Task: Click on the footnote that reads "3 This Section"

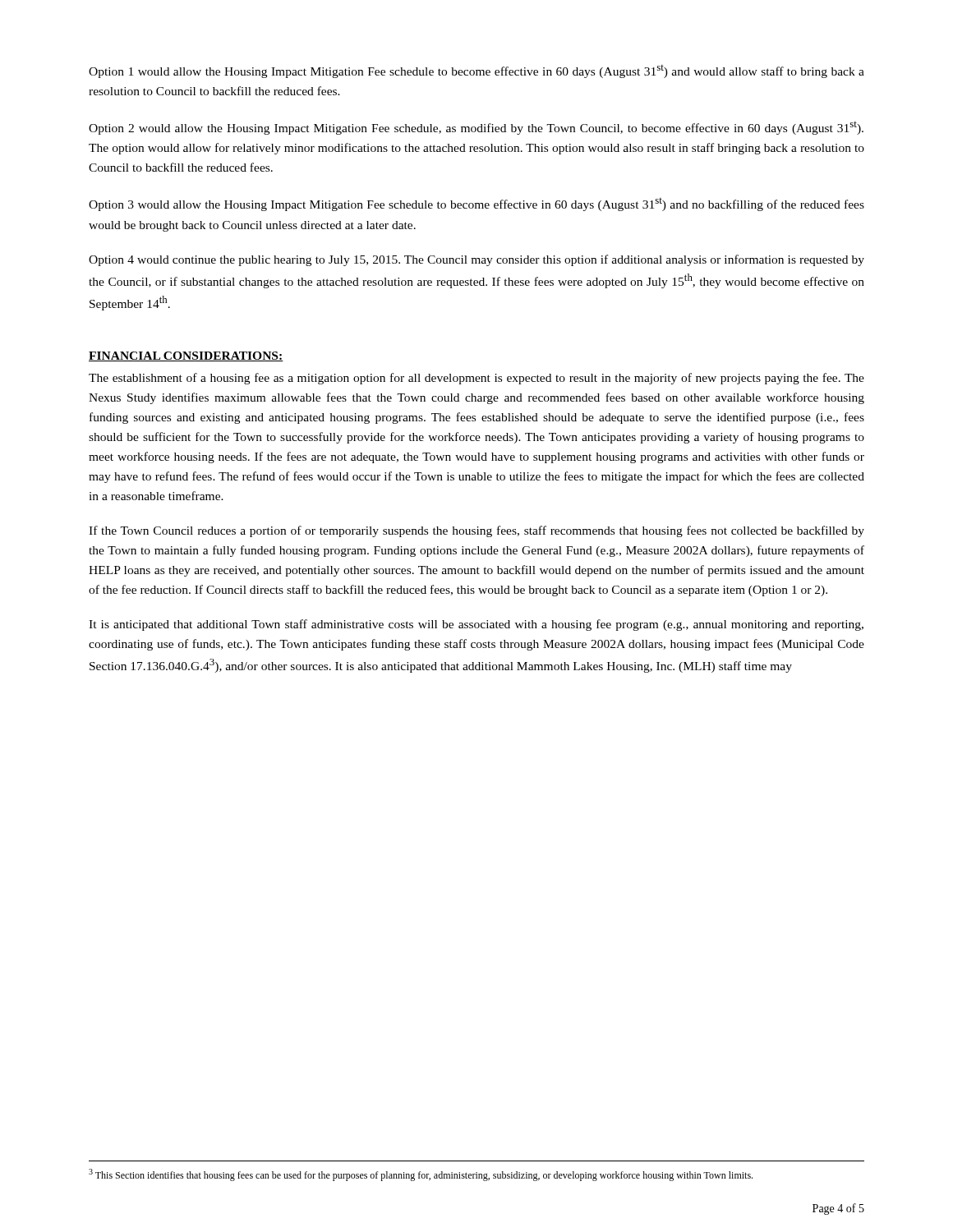Action: (x=421, y=1174)
